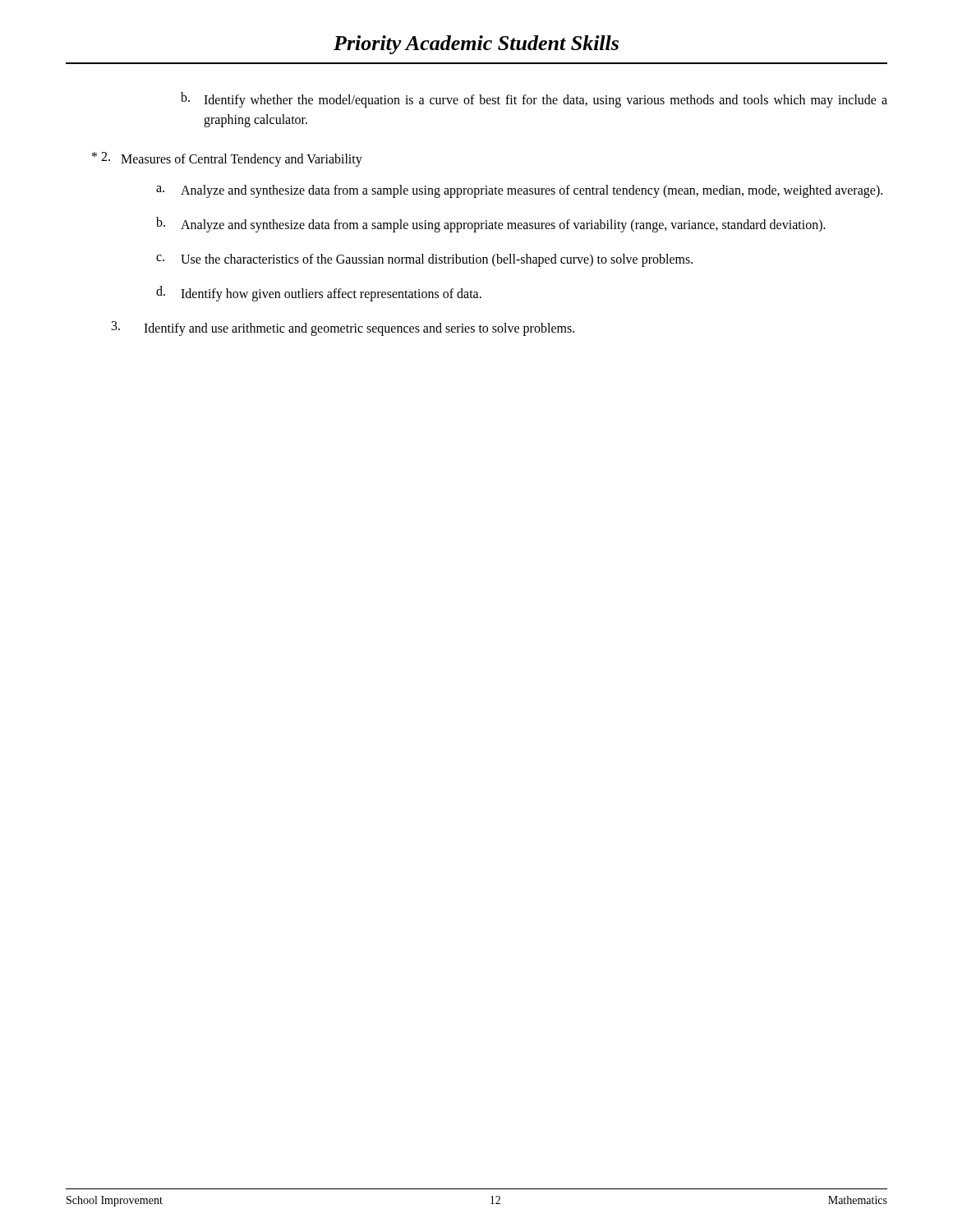Navigate to the passage starting "a. Analyze and"
Viewport: 953px width, 1232px height.
[x=522, y=191]
